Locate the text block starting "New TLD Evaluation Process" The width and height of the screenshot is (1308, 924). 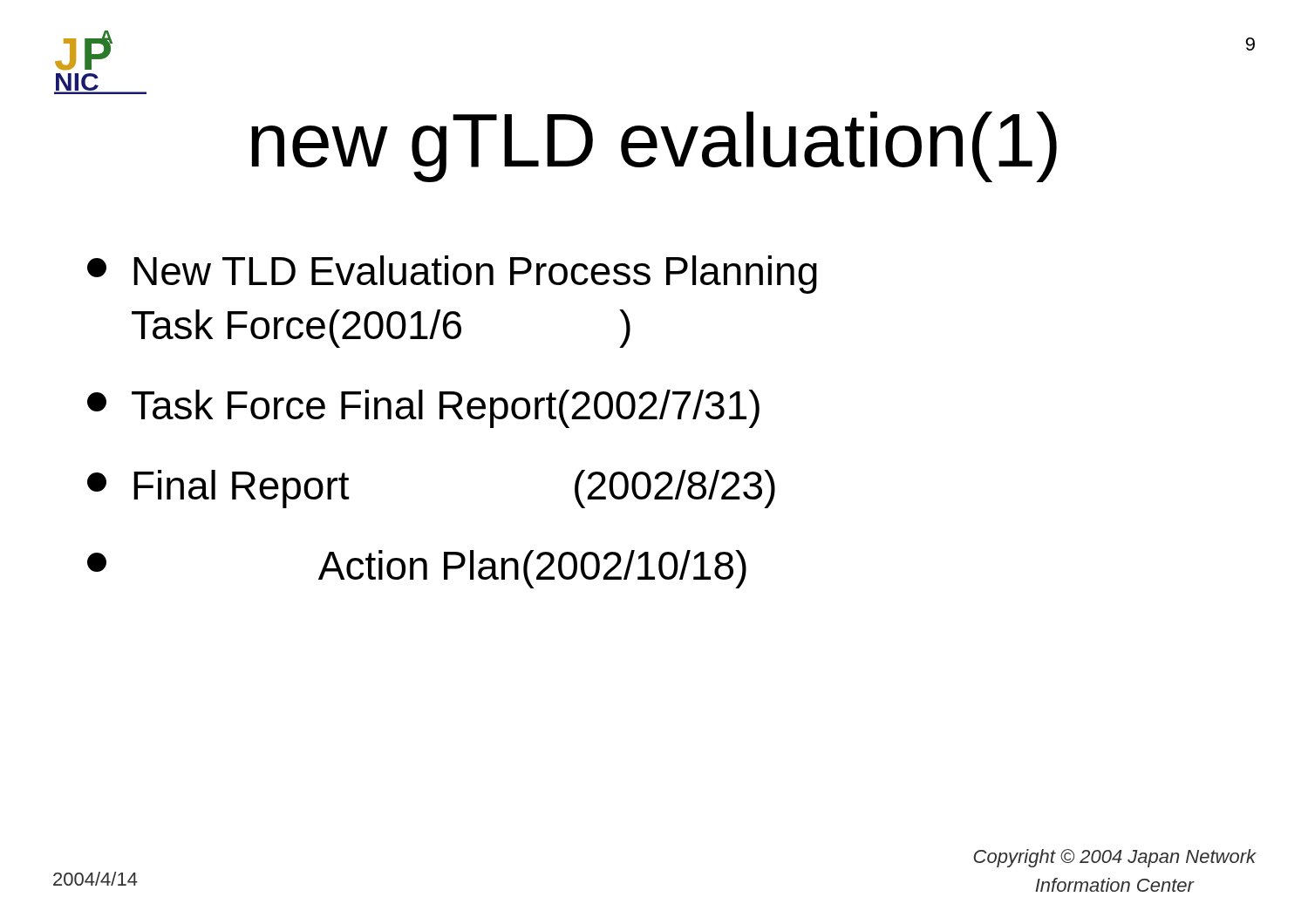point(663,298)
